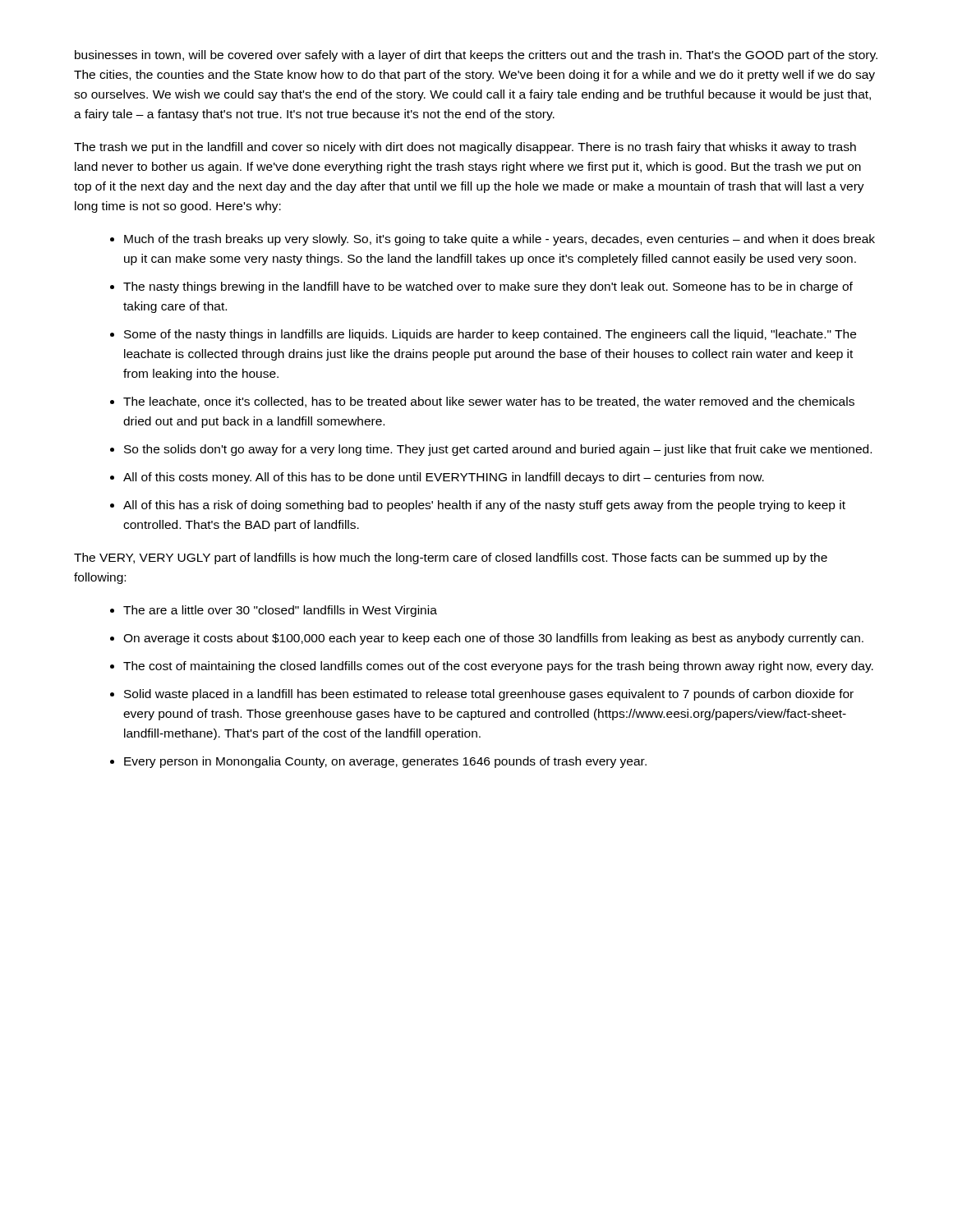Locate the list item that reads "The nasty things brewing in"
Screen dimensions: 1232x953
[x=488, y=296]
